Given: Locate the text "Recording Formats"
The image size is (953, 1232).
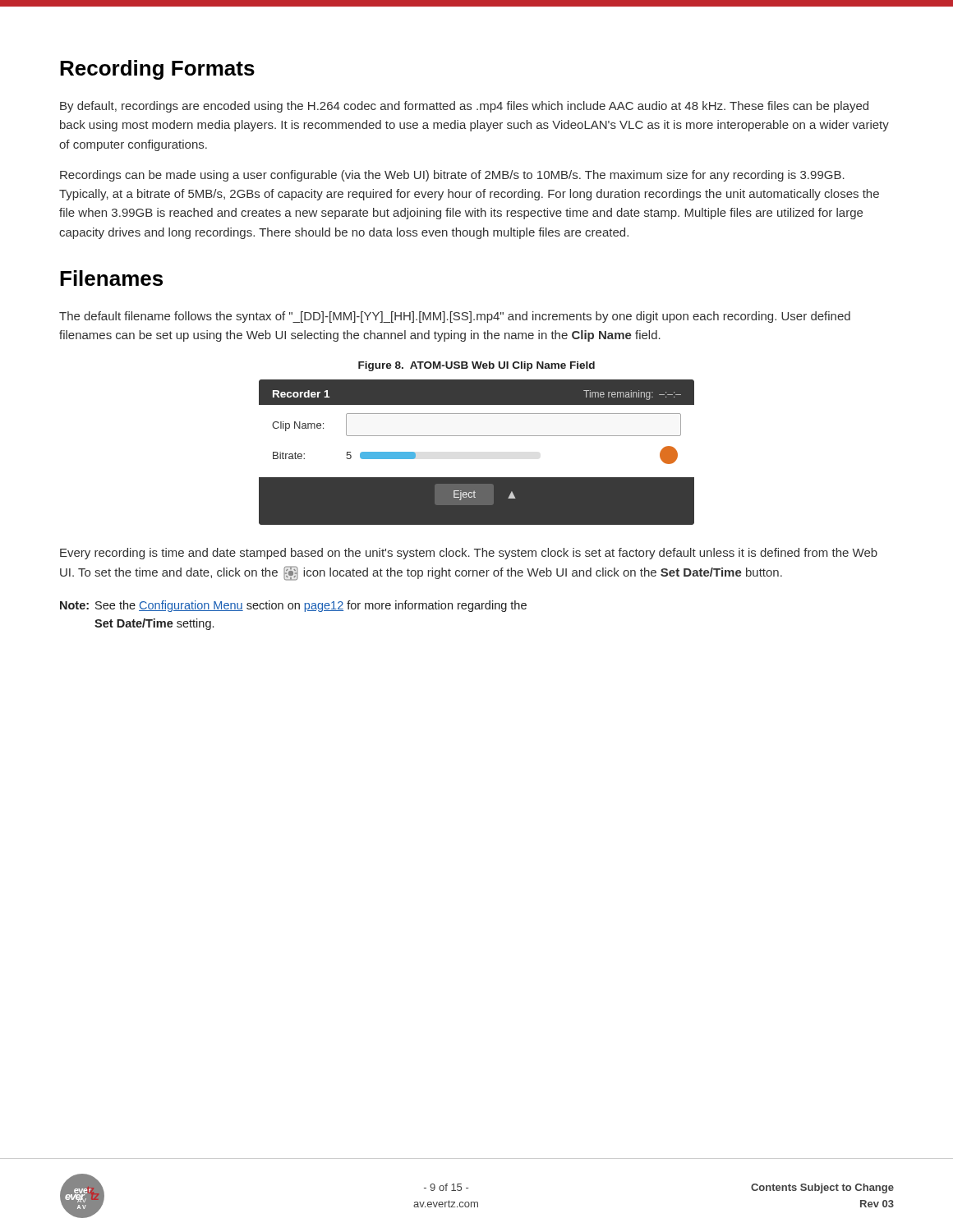Looking at the screenshot, I should pos(157,70).
